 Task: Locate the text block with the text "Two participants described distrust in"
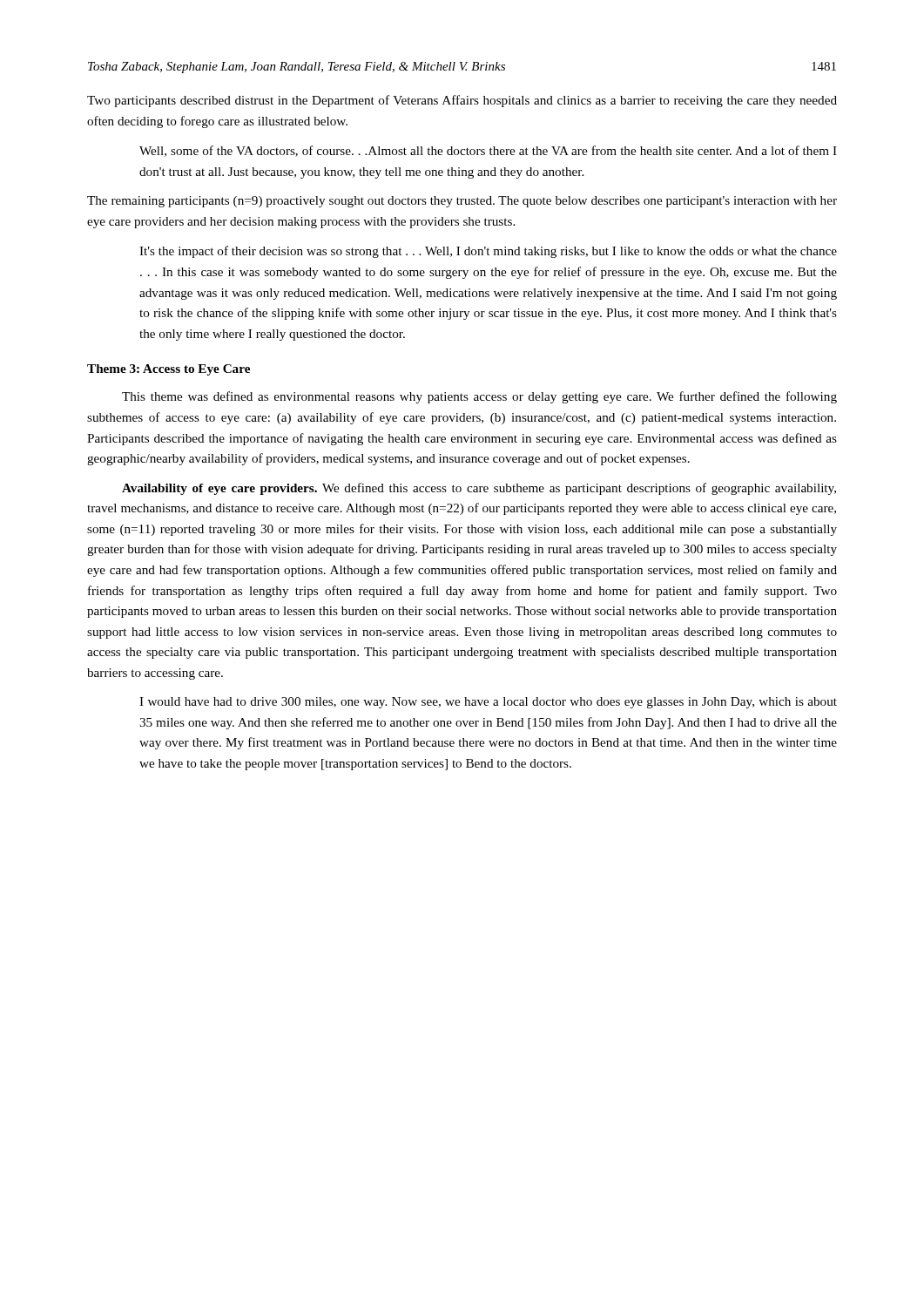pyautogui.click(x=462, y=110)
